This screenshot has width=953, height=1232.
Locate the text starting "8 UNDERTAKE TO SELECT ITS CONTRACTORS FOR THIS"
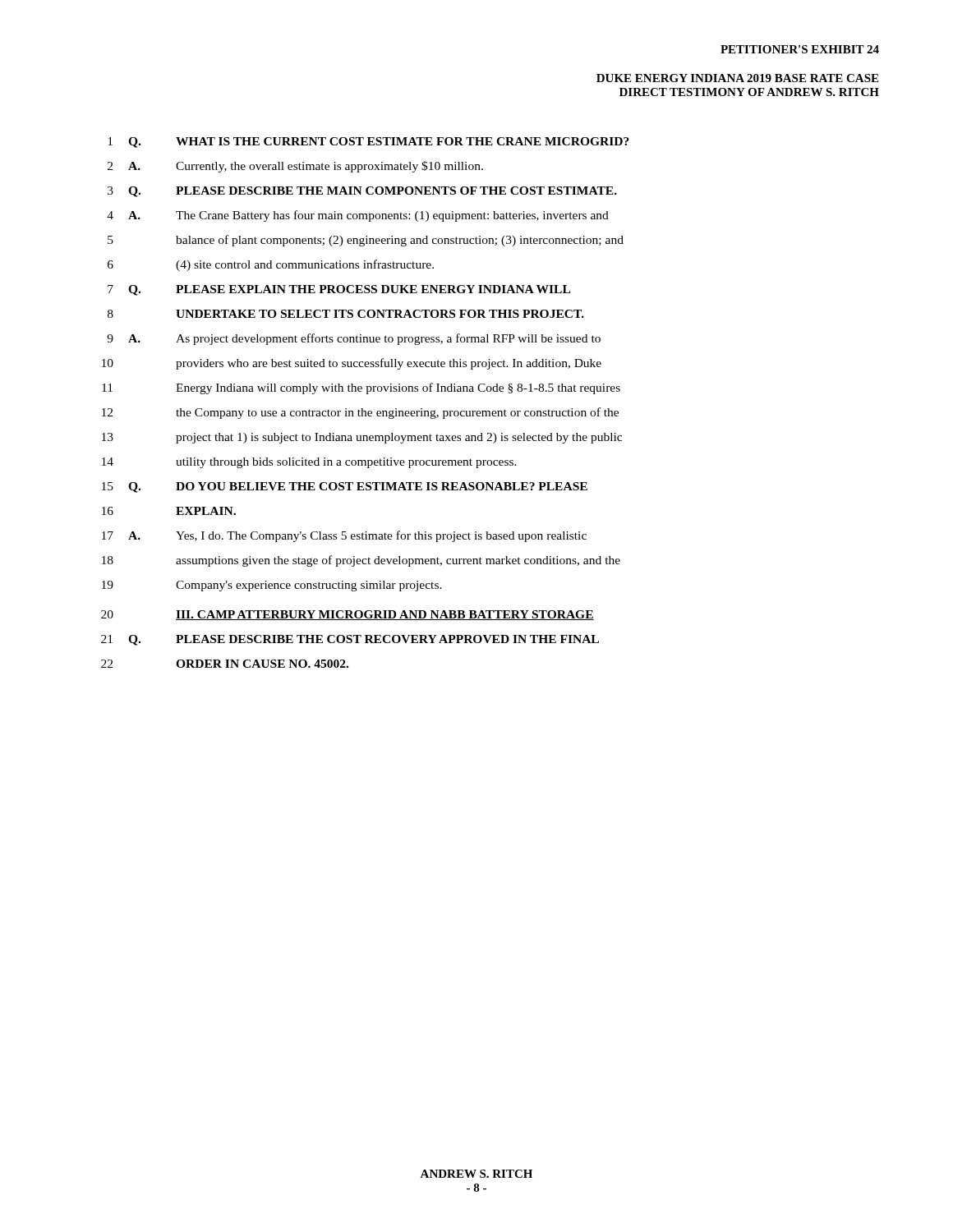pyautogui.click(x=476, y=314)
